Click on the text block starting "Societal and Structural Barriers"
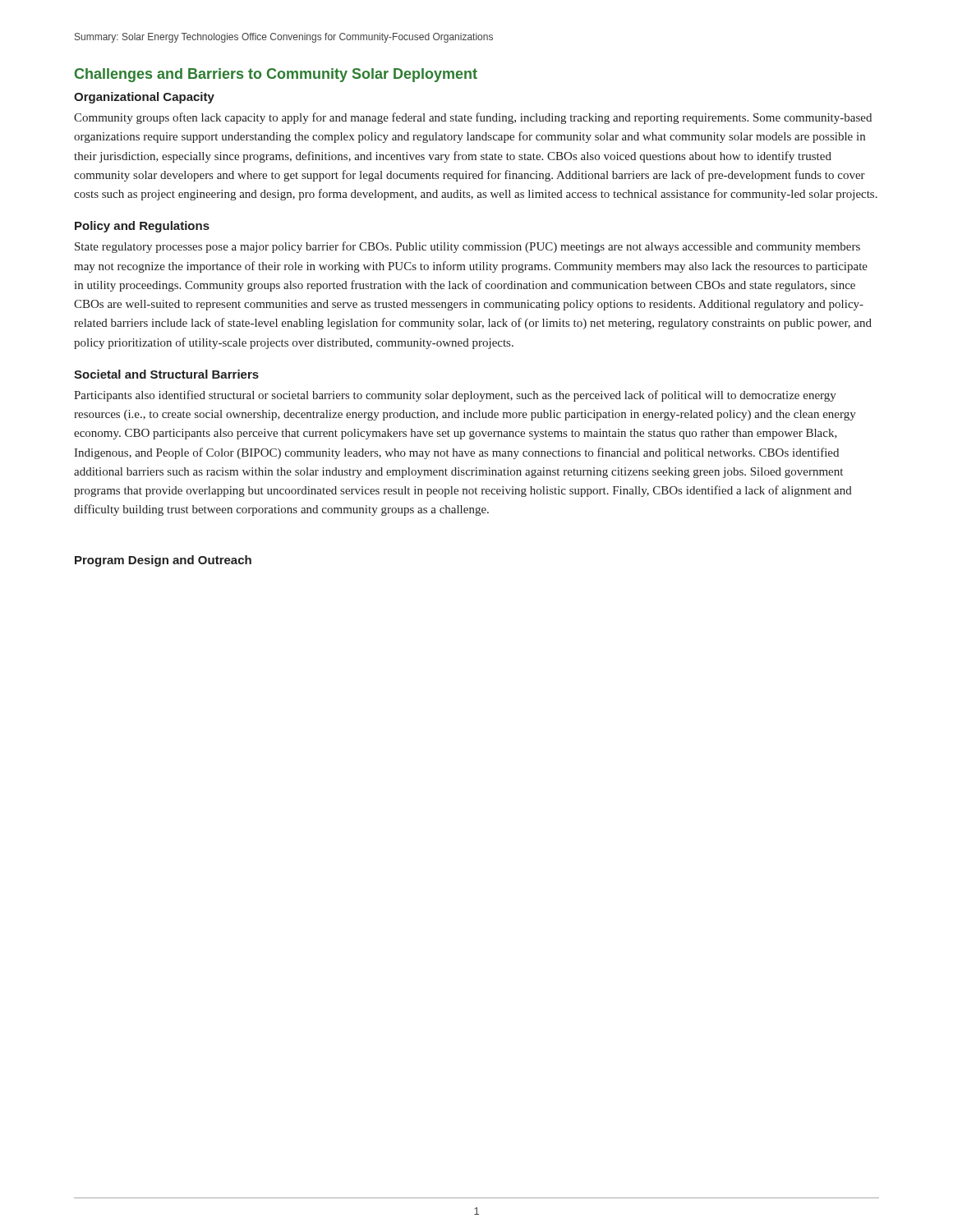This screenshot has width=953, height=1232. tap(166, 374)
